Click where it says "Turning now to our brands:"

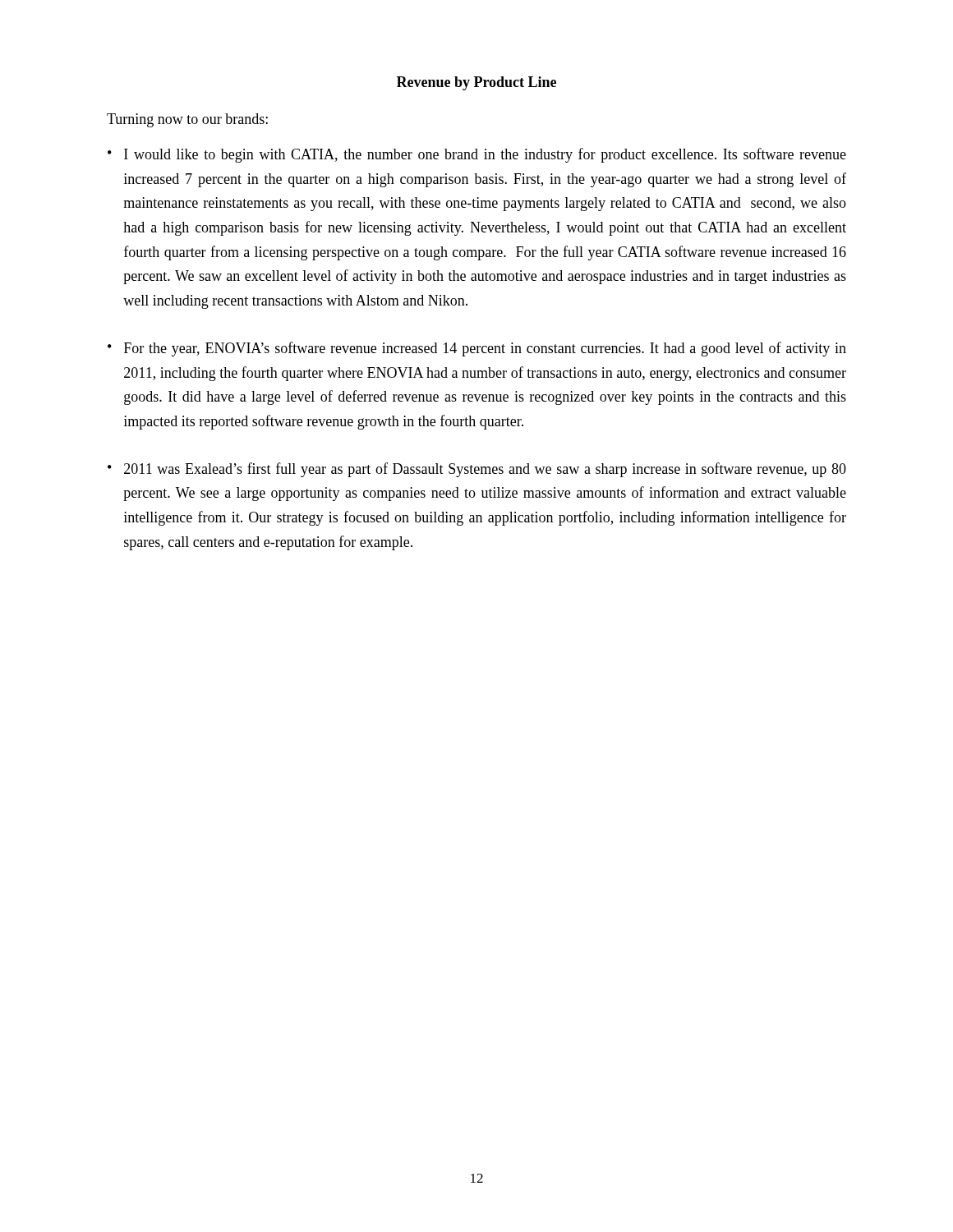(x=188, y=119)
